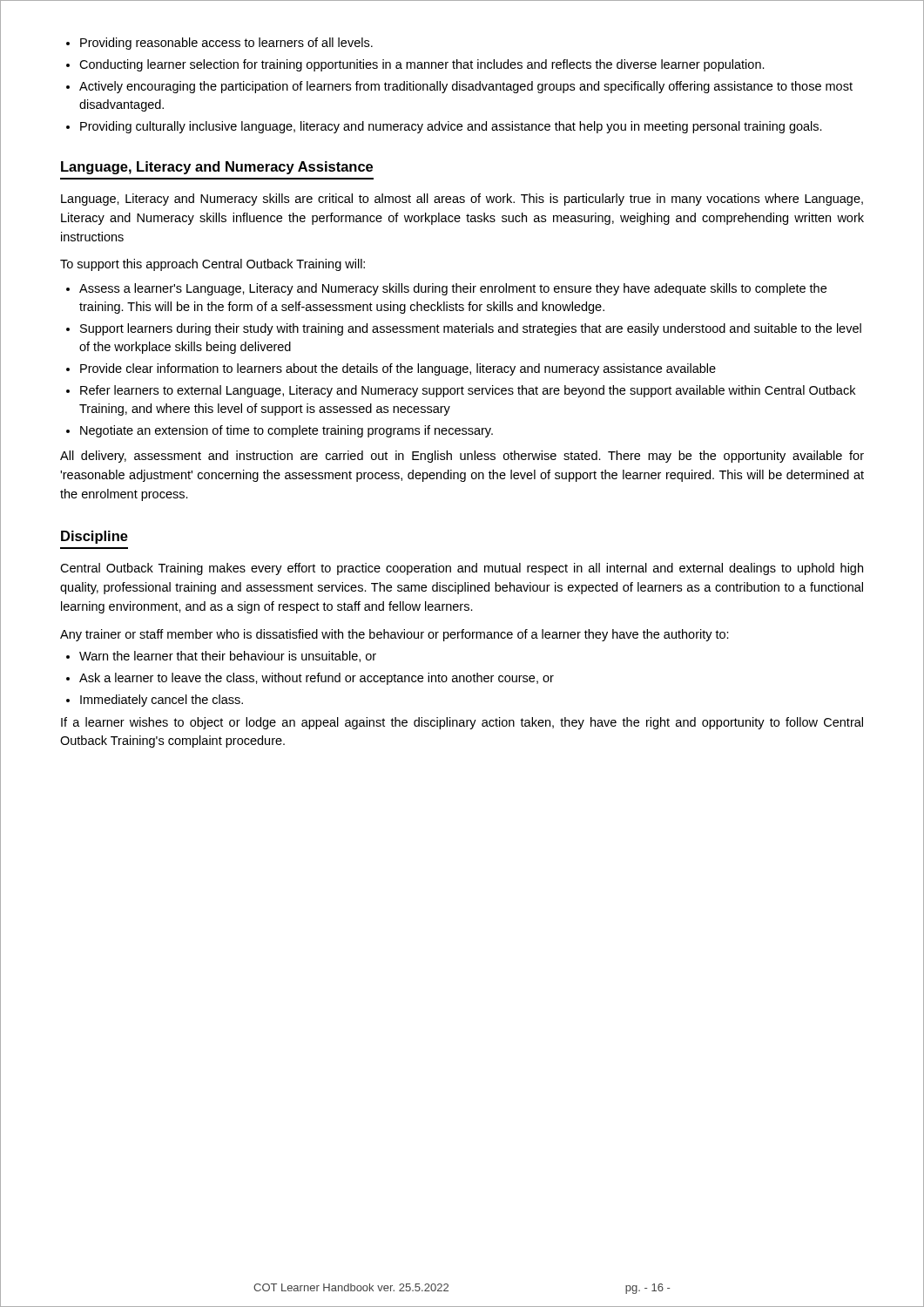Find the block starting "Conducting learner selection for training opportunities in a"
This screenshot has height=1307, width=924.
pos(472,65)
